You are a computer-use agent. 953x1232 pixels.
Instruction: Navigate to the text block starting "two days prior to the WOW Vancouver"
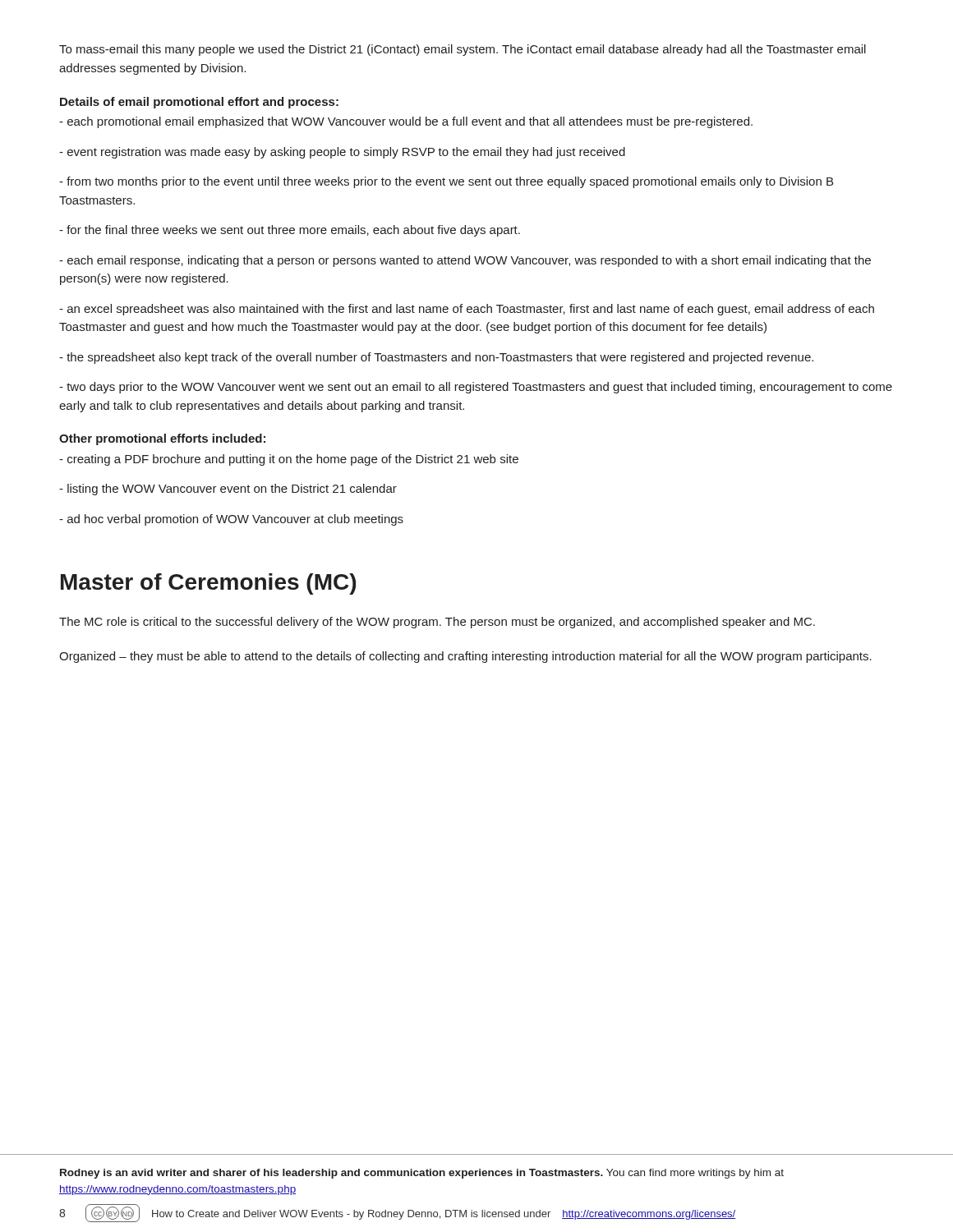476,396
